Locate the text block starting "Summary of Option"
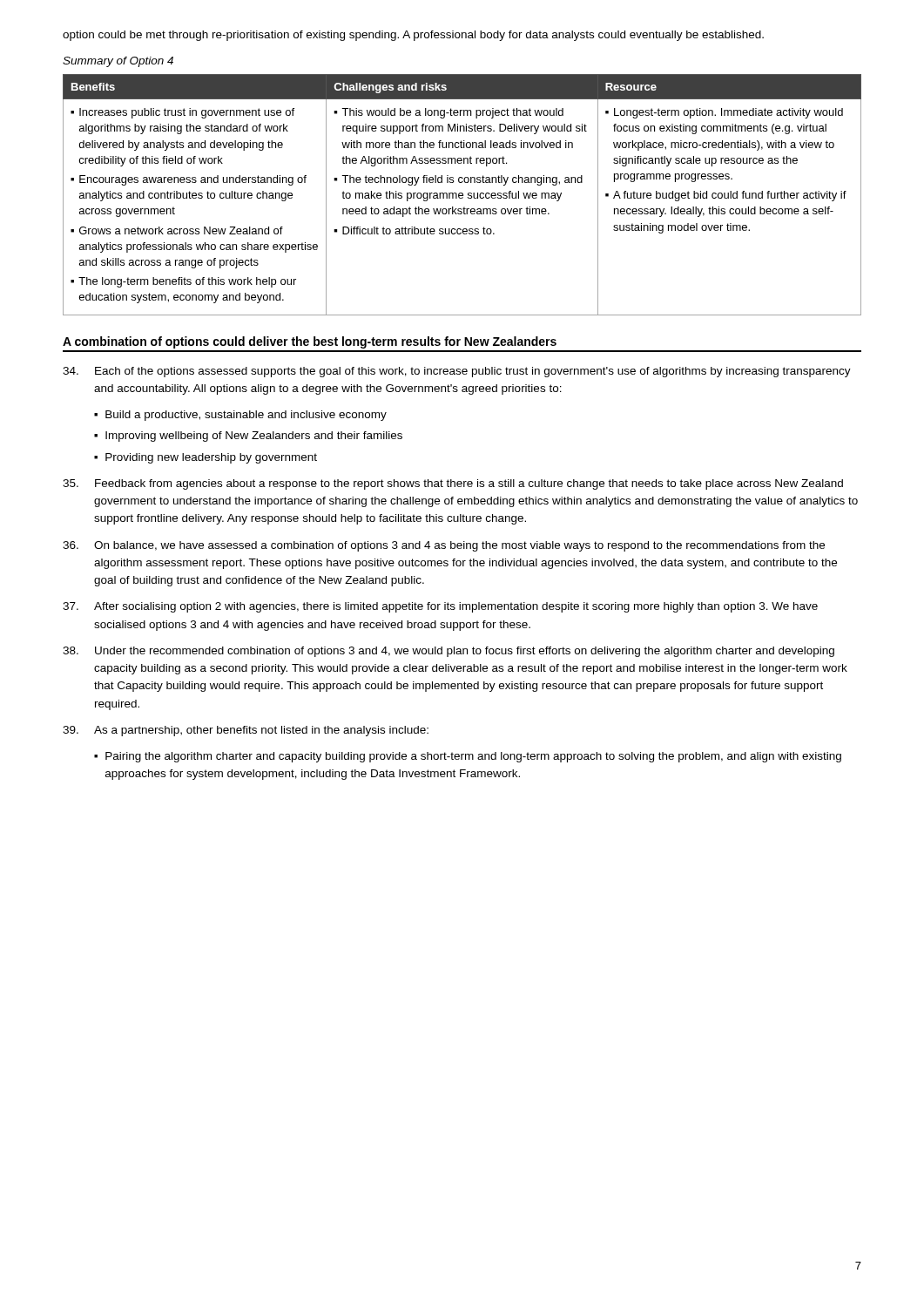The image size is (924, 1307). pos(118,61)
